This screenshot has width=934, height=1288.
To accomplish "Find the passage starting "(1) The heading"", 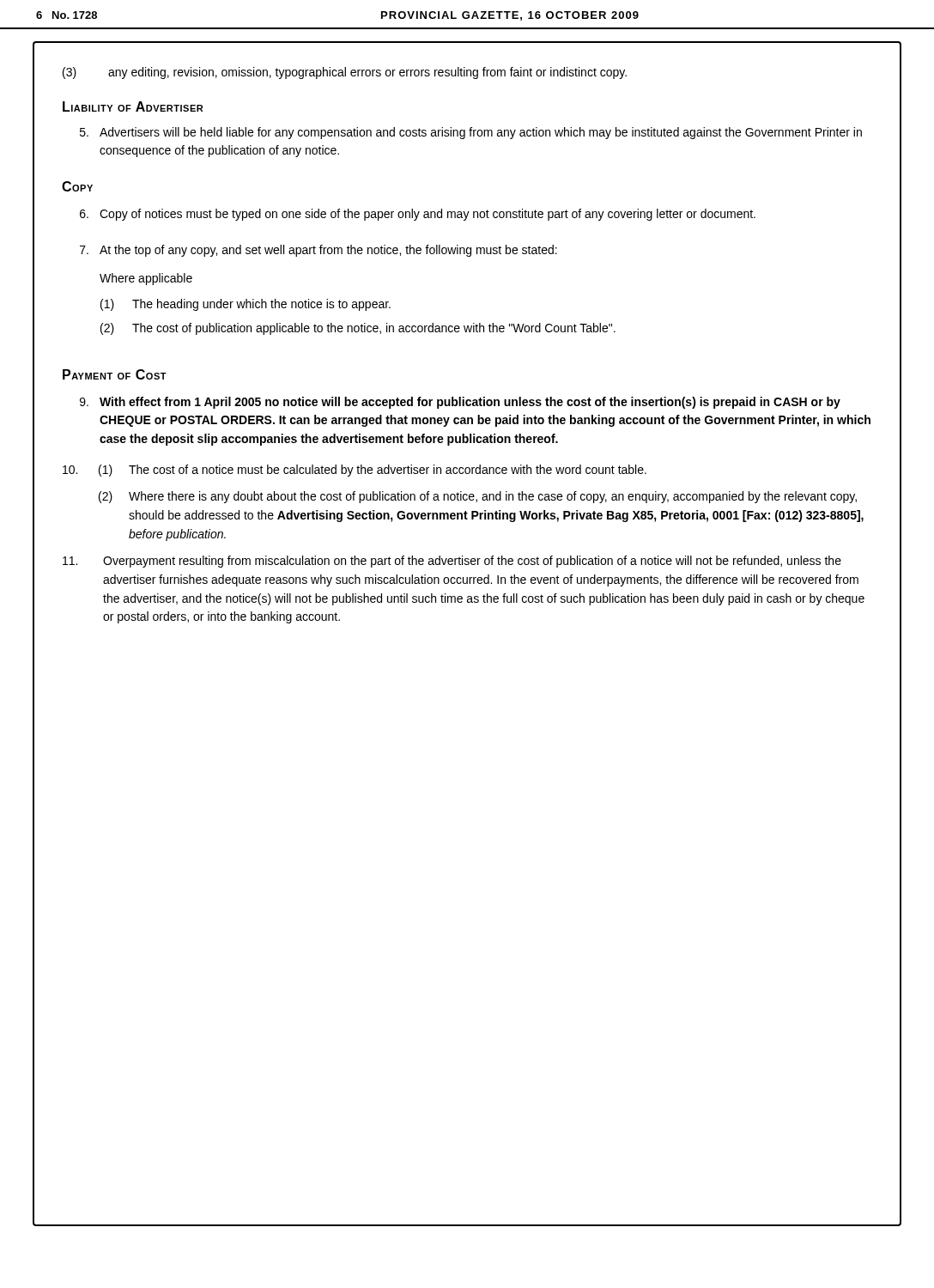I will (246, 305).
